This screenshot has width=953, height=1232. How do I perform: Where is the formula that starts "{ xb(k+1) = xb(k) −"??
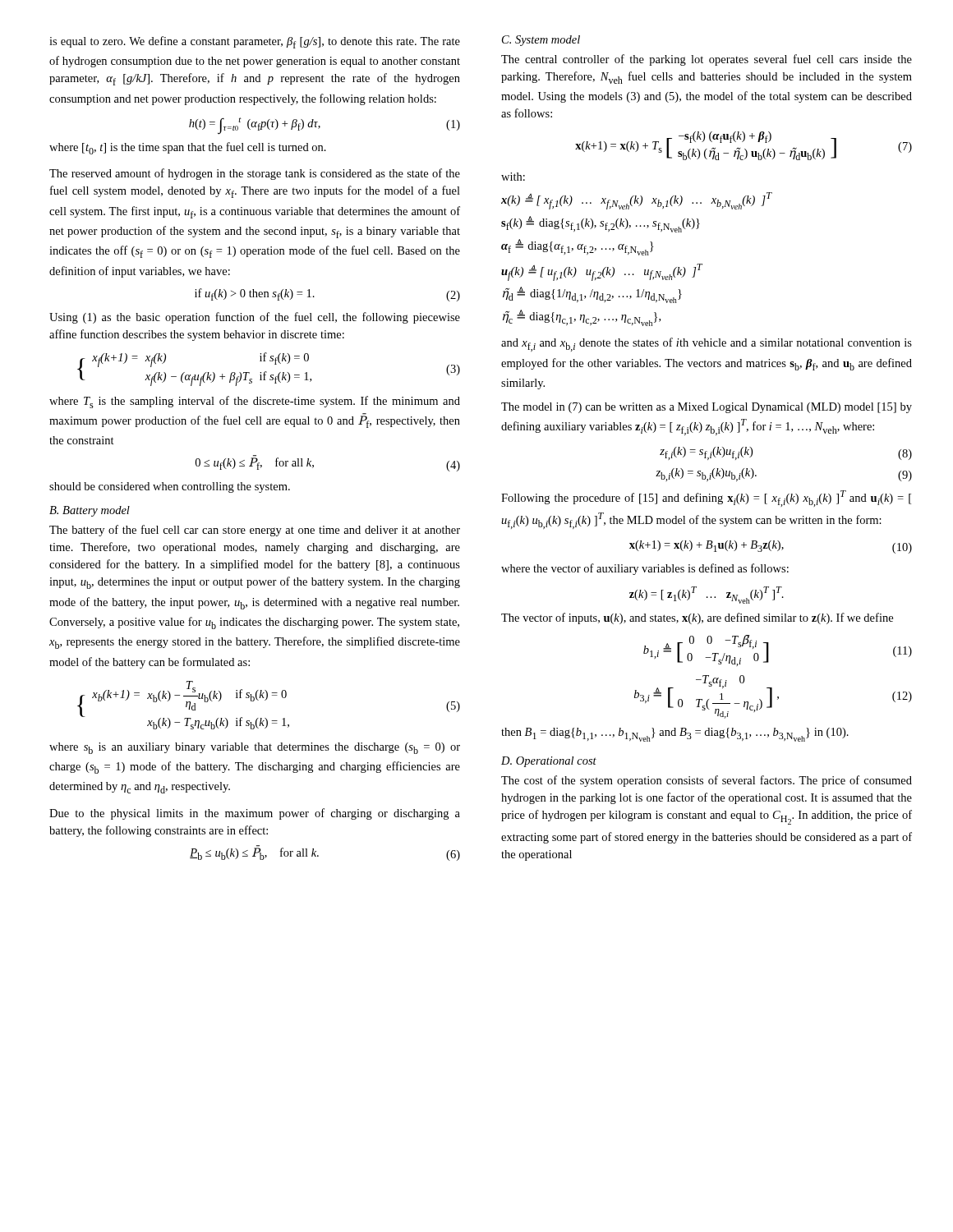(267, 705)
